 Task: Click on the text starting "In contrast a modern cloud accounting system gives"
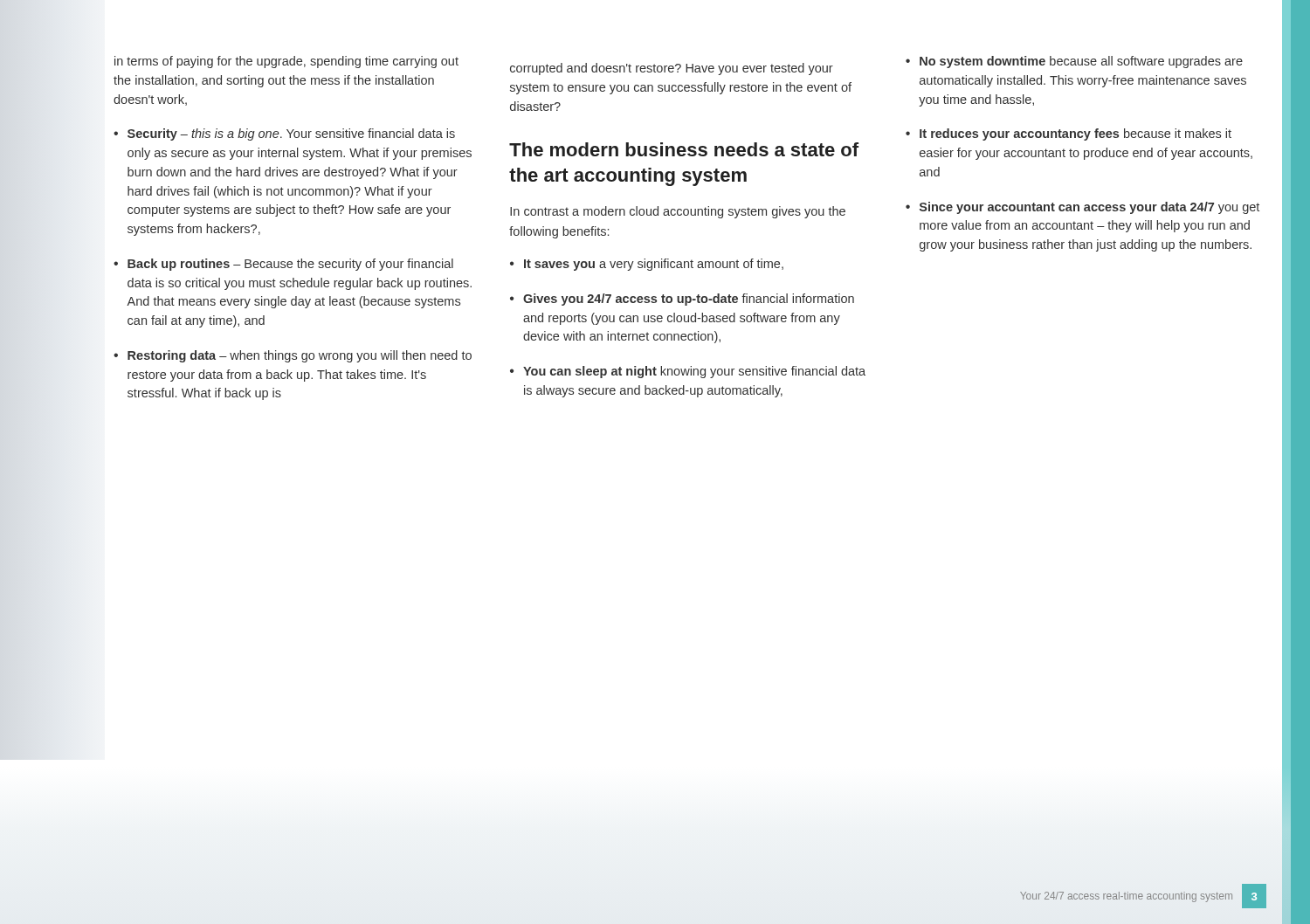[690, 221]
